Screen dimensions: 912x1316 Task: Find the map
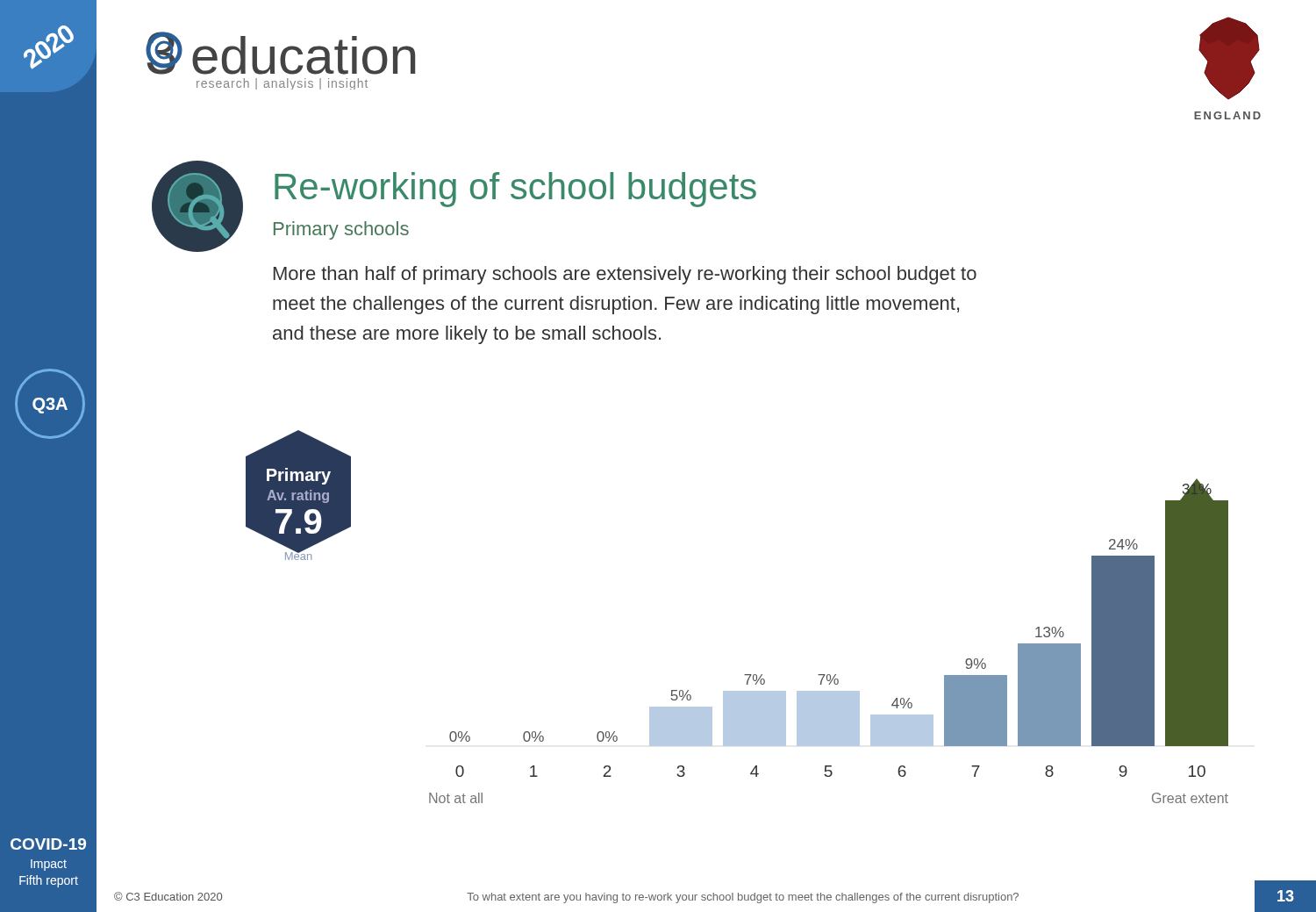click(x=1228, y=70)
